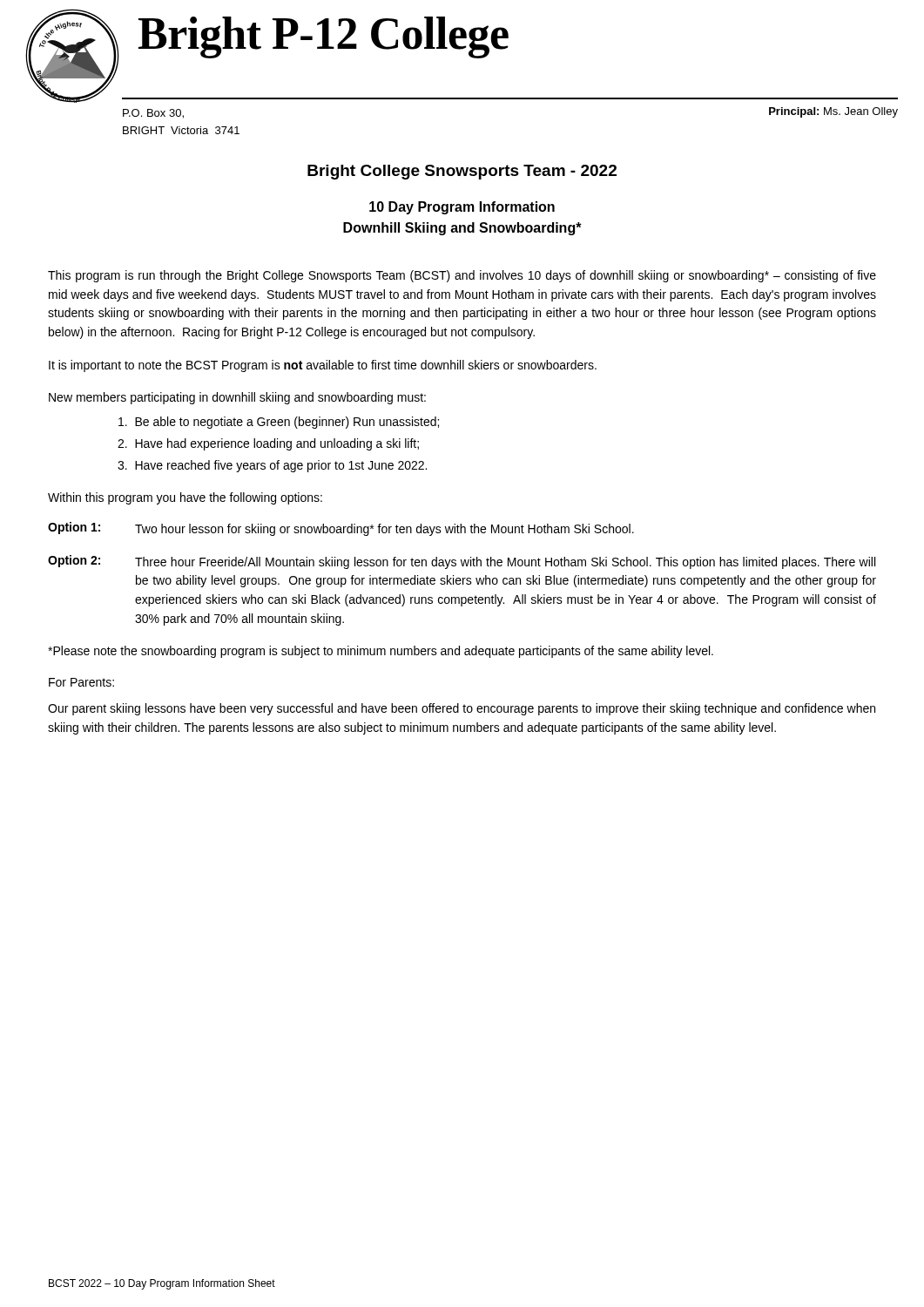Click on the logo
This screenshot has width=924, height=1307.
(x=72, y=57)
